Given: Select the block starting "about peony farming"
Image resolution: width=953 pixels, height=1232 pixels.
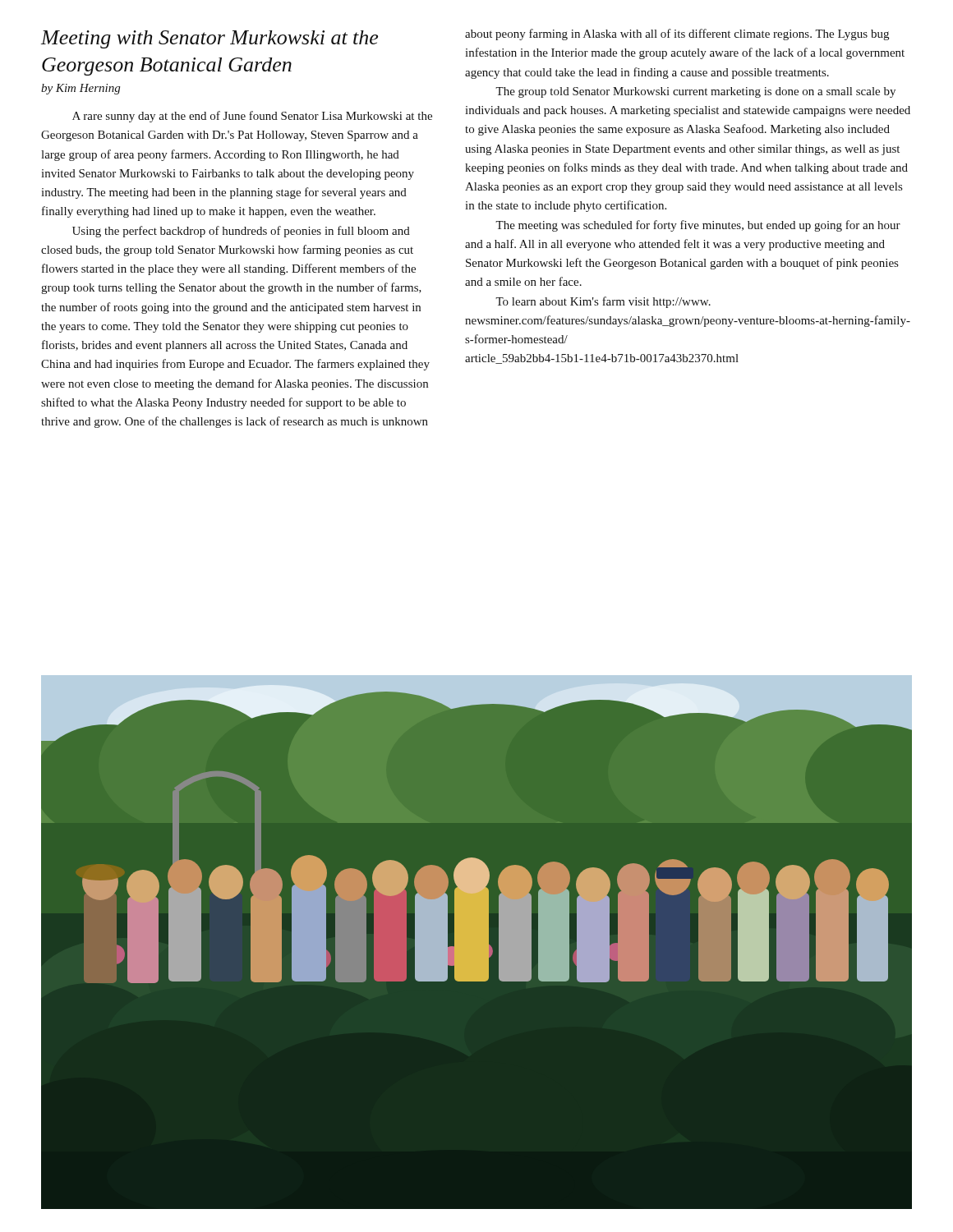Looking at the screenshot, I should click(688, 197).
